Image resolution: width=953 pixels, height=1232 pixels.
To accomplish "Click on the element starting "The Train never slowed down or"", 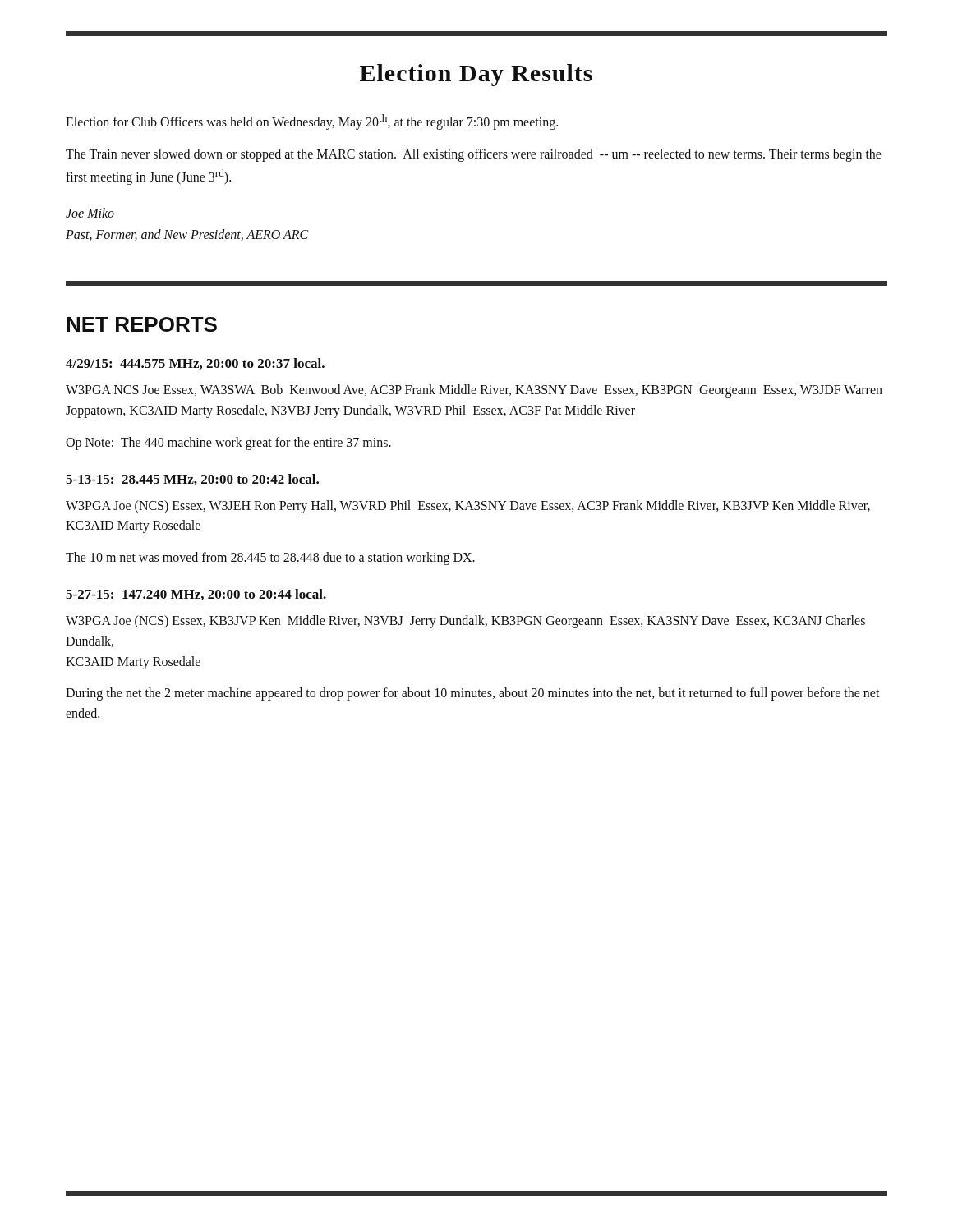I will point(474,166).
